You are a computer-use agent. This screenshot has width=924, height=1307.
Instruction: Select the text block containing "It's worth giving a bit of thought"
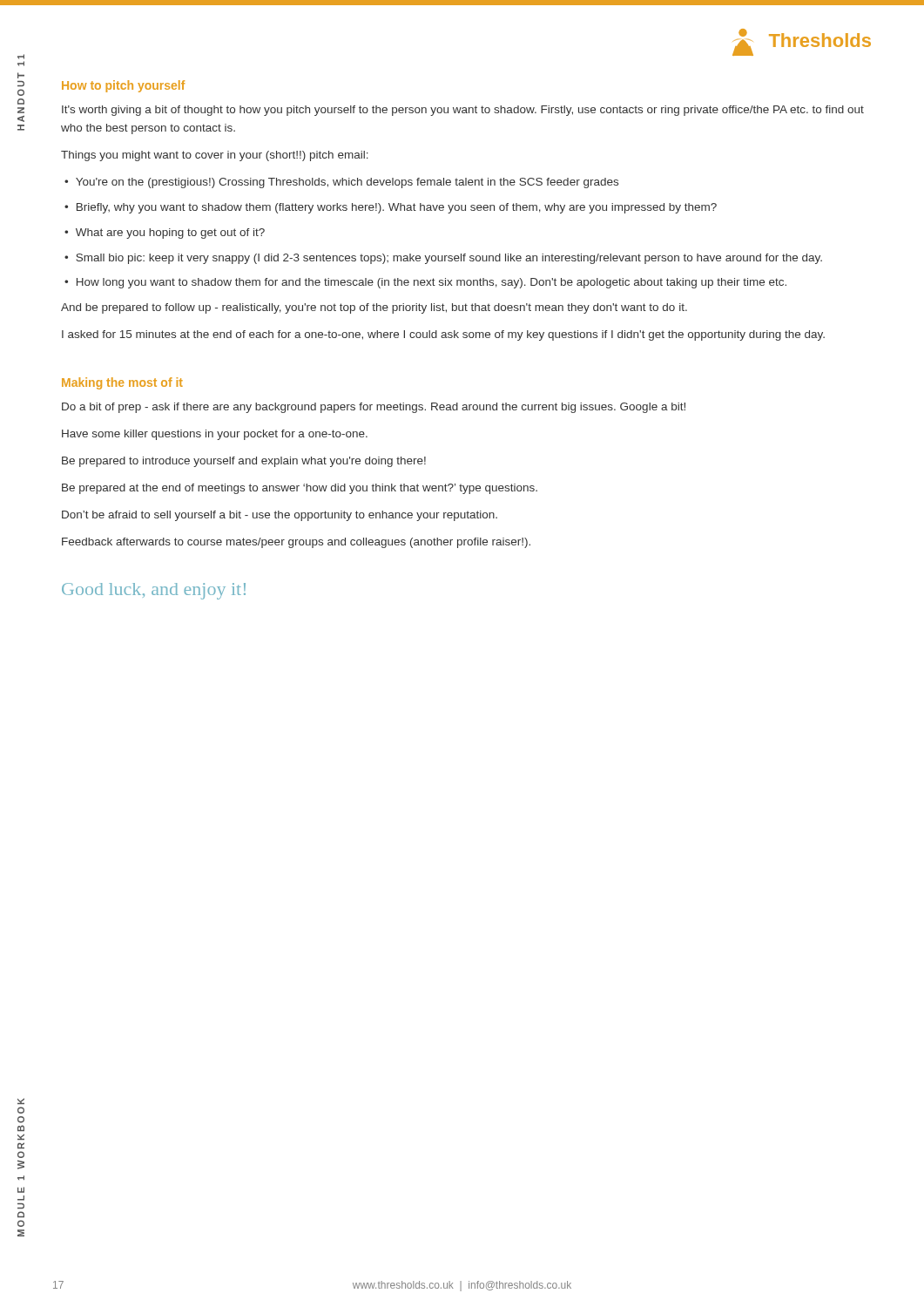[x=462, y=118]
